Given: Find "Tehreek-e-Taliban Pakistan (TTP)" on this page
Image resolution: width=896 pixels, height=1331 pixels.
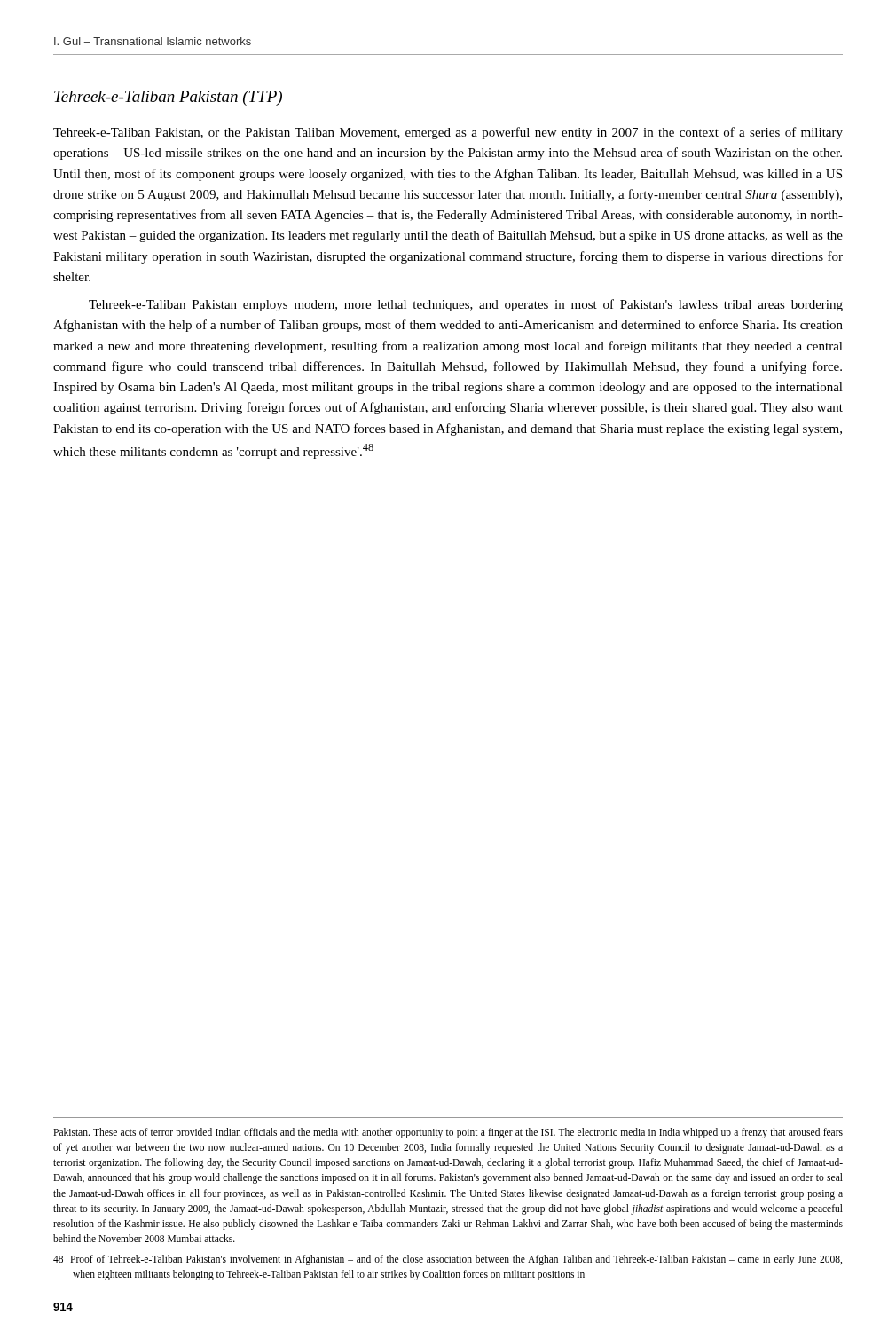Looking at the screenshot, I should click(168, 96).
